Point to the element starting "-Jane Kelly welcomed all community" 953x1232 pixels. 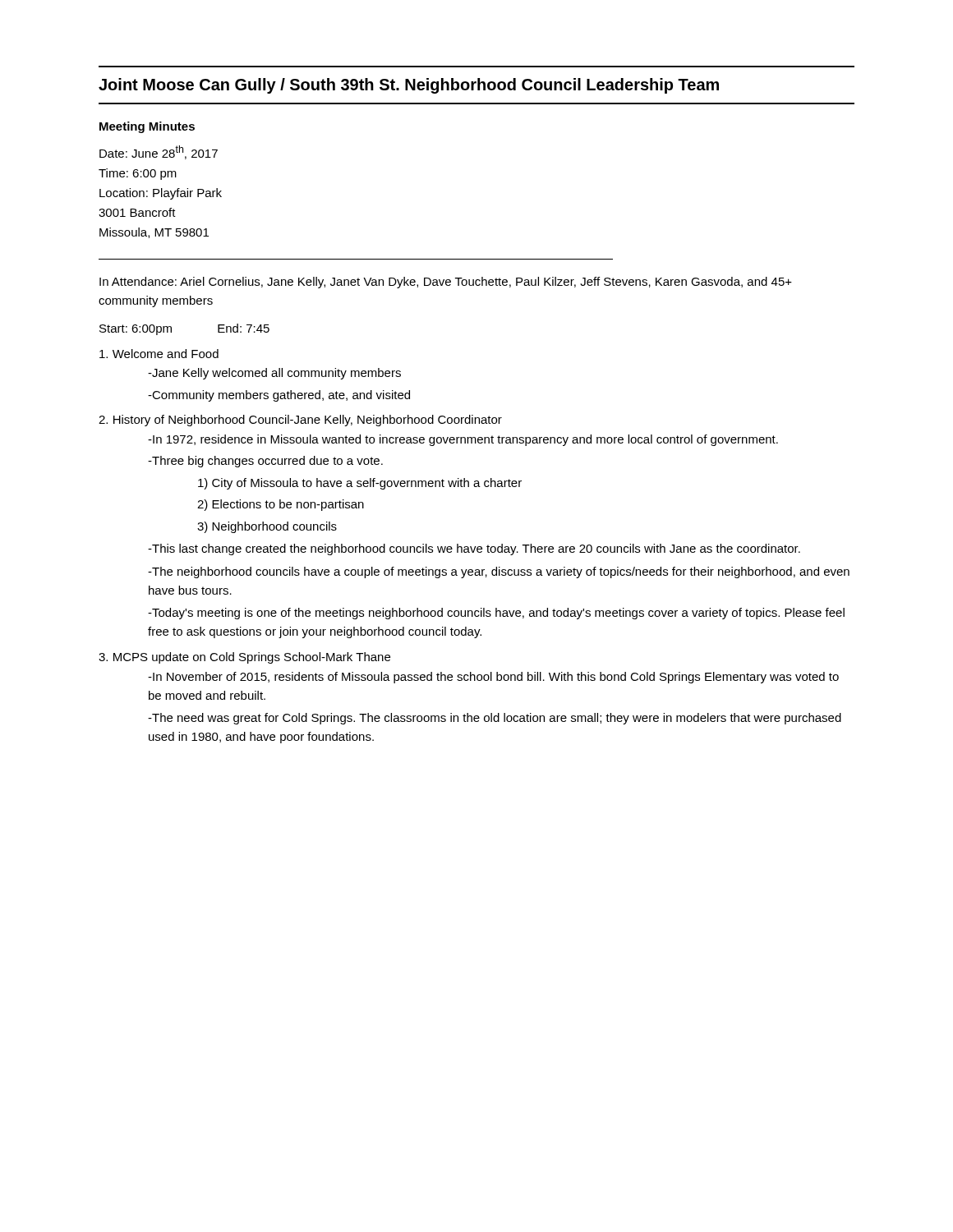pyautogui.click(x=275, y=372)
